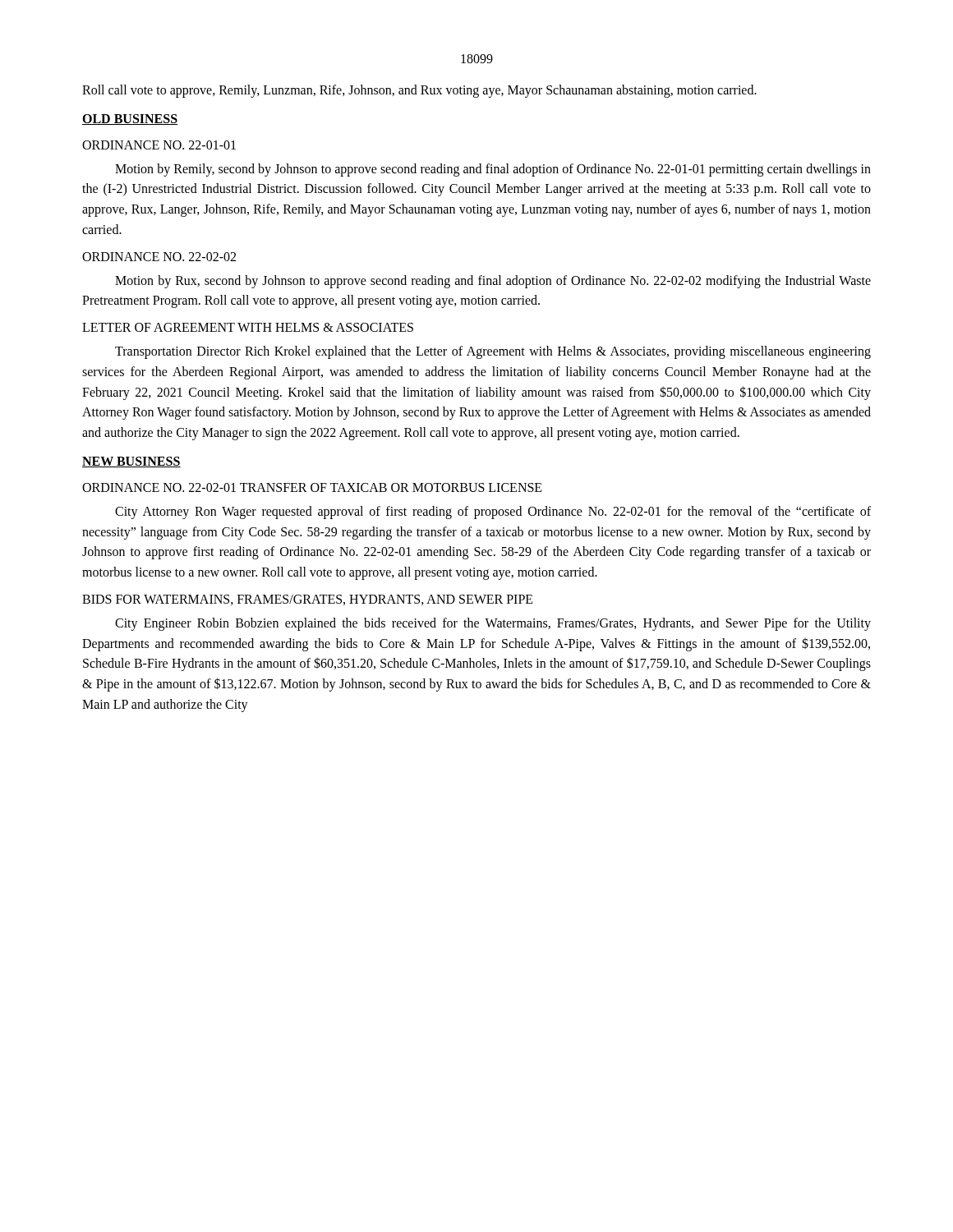953x1232 pixels.
Task: Click on the passage starting "ORDINANCE NO. 22-01-01"
Action: click(x=159, y=145)
